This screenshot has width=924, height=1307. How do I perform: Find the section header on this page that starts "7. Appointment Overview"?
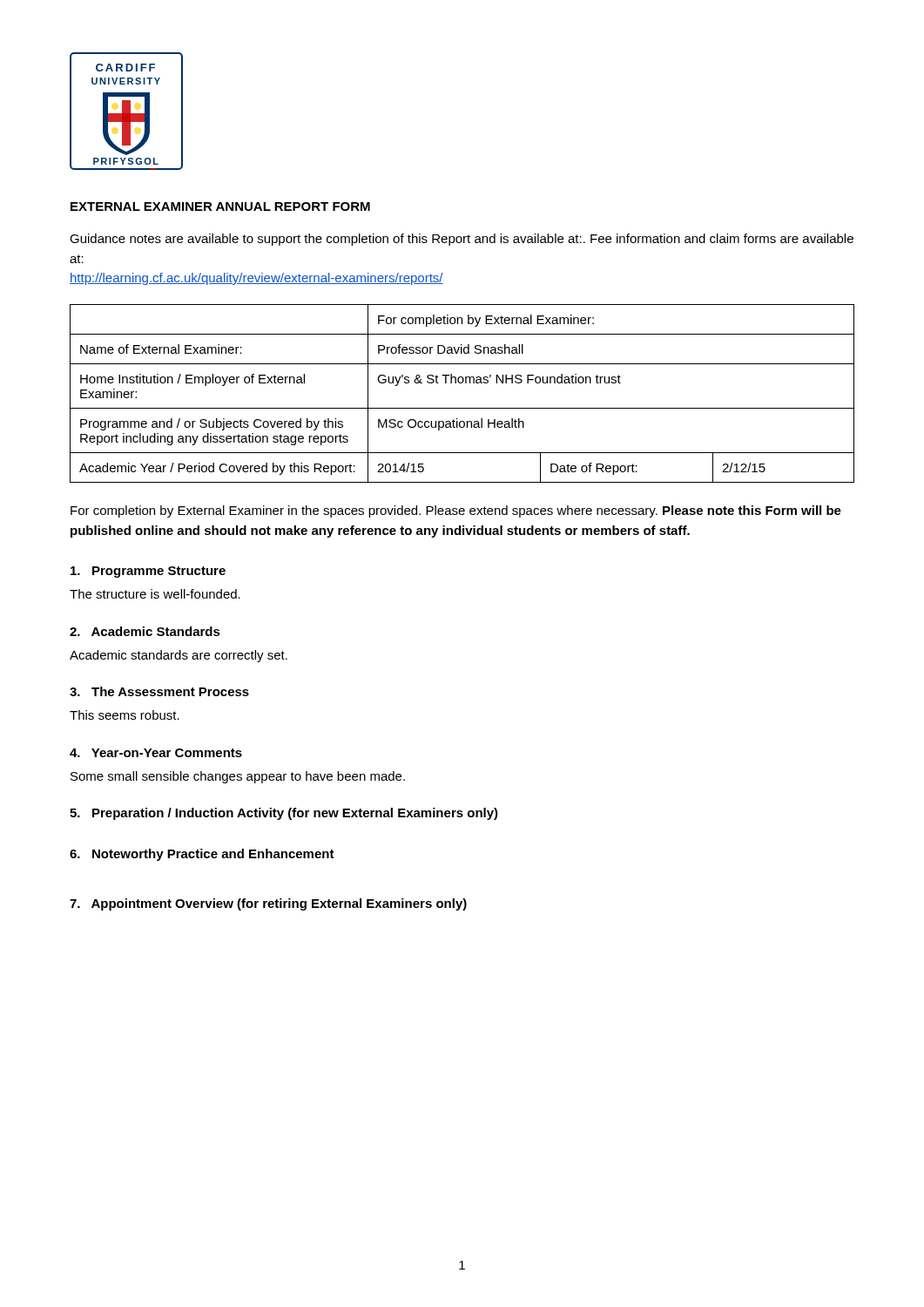[268, 903]
